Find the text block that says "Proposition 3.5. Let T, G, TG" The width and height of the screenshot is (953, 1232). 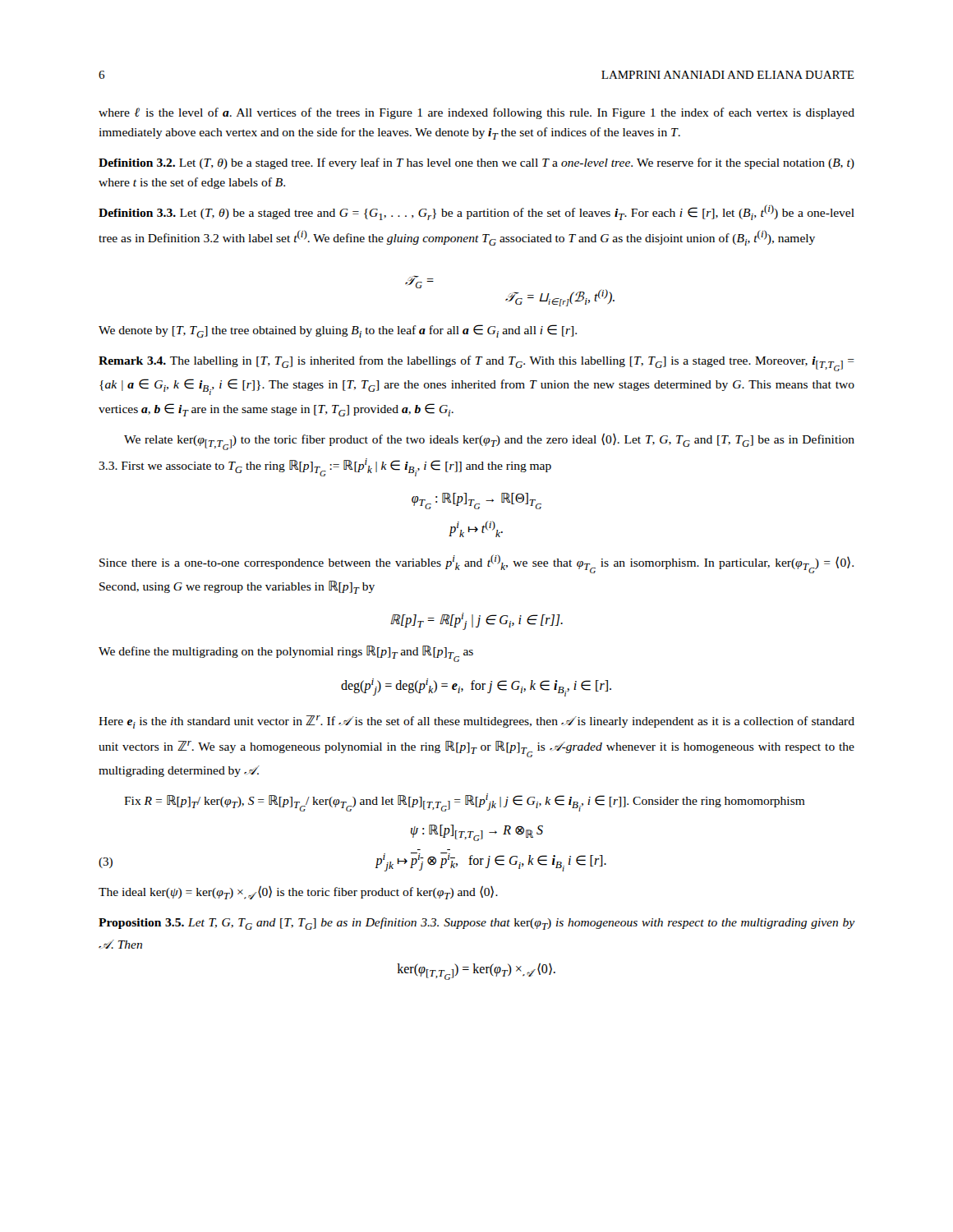[476, 933]
